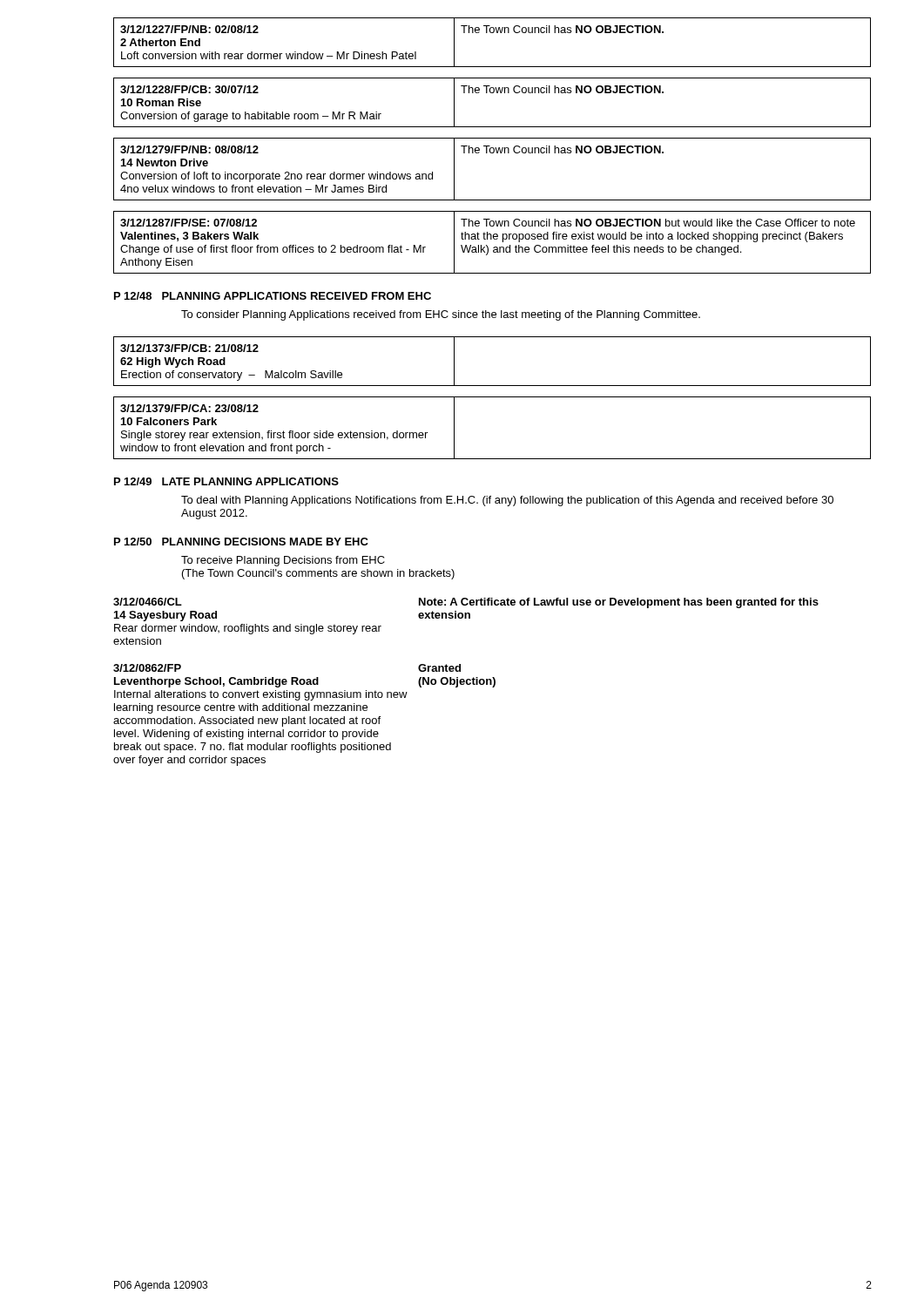Click on the text block that reads "To deal with"
This screenshot has width=924, height=1307.
pyautogui.click(x=507, y=506)
